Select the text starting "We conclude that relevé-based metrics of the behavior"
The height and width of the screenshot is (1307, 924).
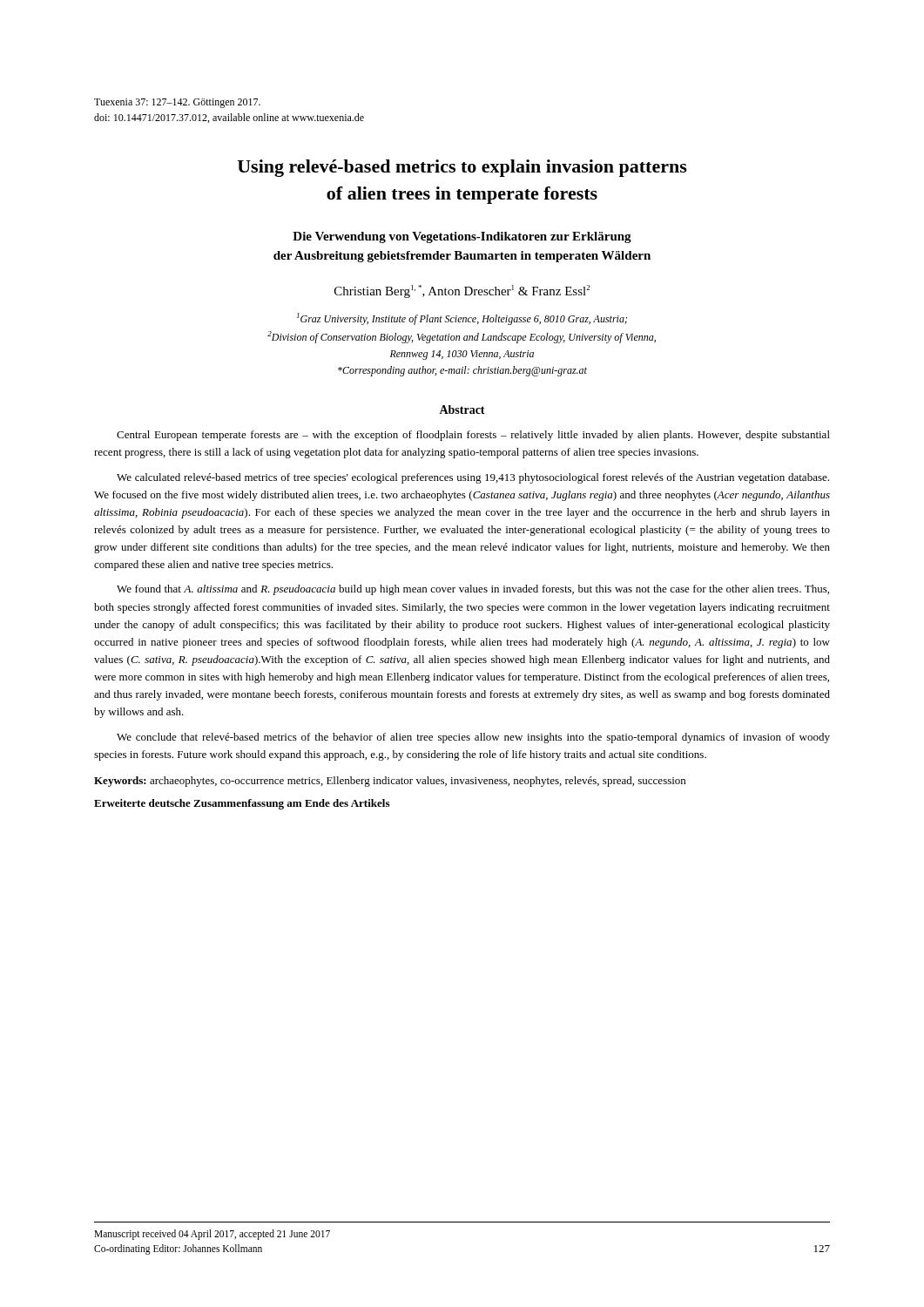(x=462, y=745)
